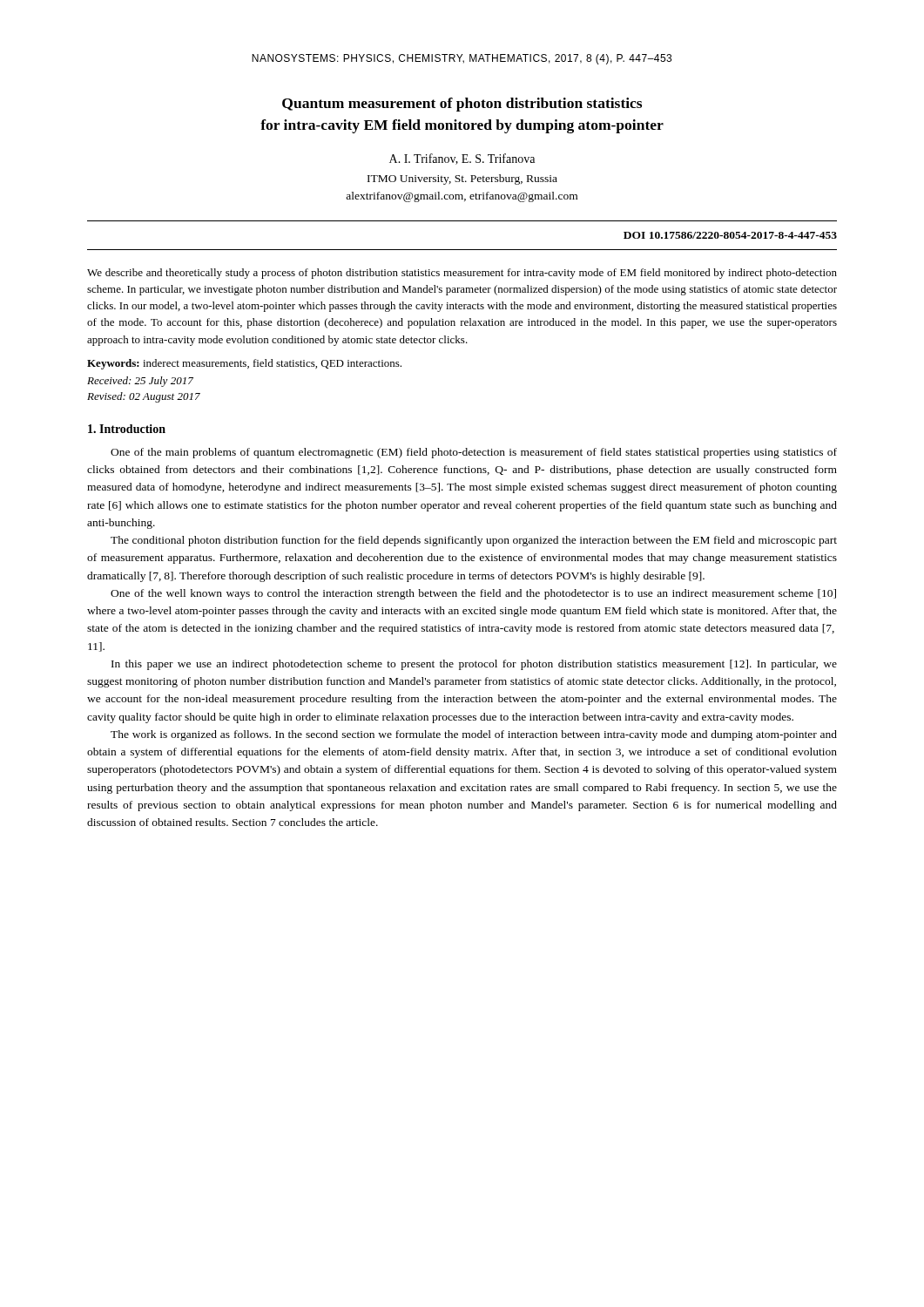This screenshot has width=924, height=1307.
Task: Point to the block beginning "Keywords: inderect measurements, field statistics, QED"
Action: [245, 363]
